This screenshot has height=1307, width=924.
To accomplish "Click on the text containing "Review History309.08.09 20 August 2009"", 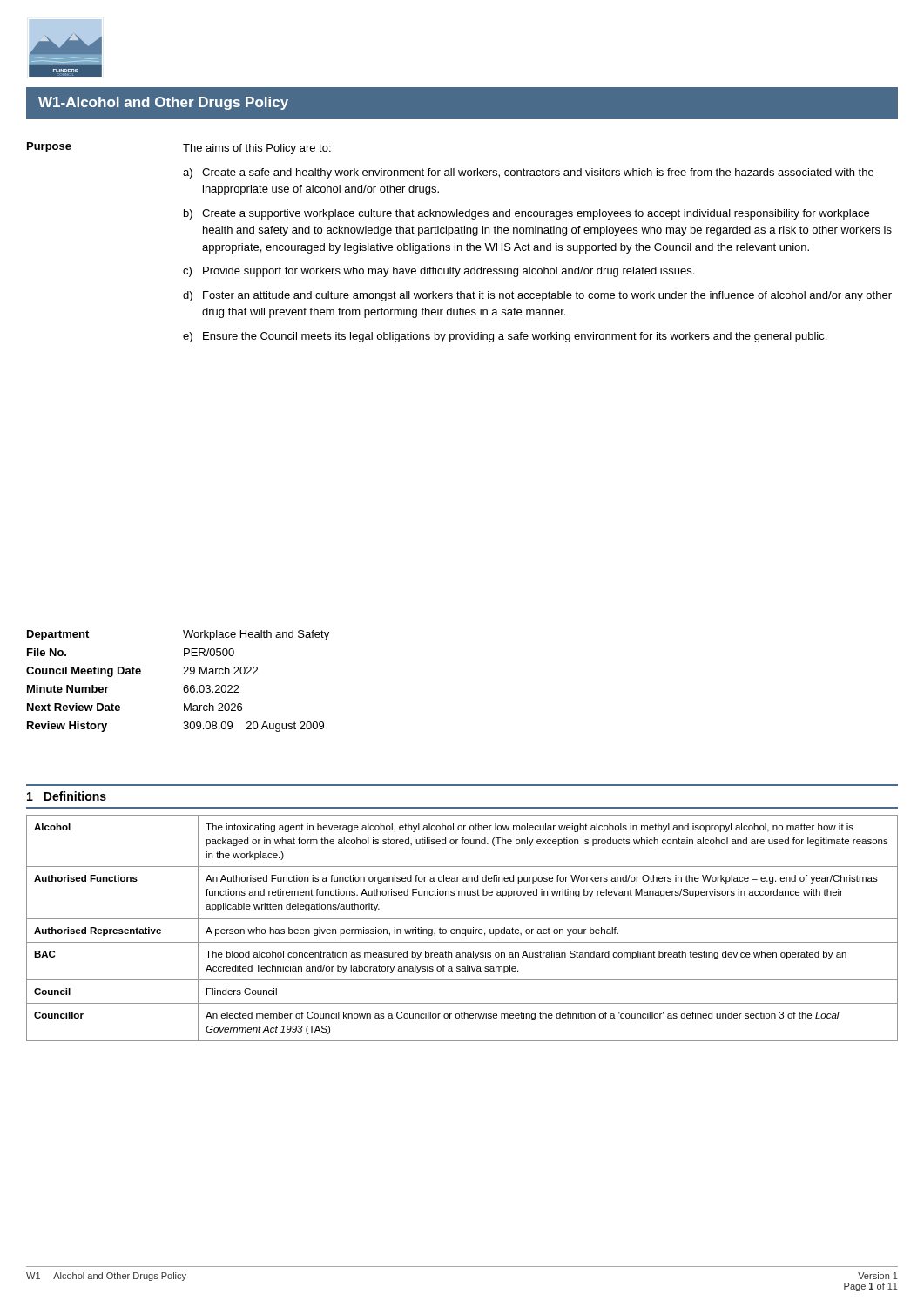I will [x=175, y=725].
